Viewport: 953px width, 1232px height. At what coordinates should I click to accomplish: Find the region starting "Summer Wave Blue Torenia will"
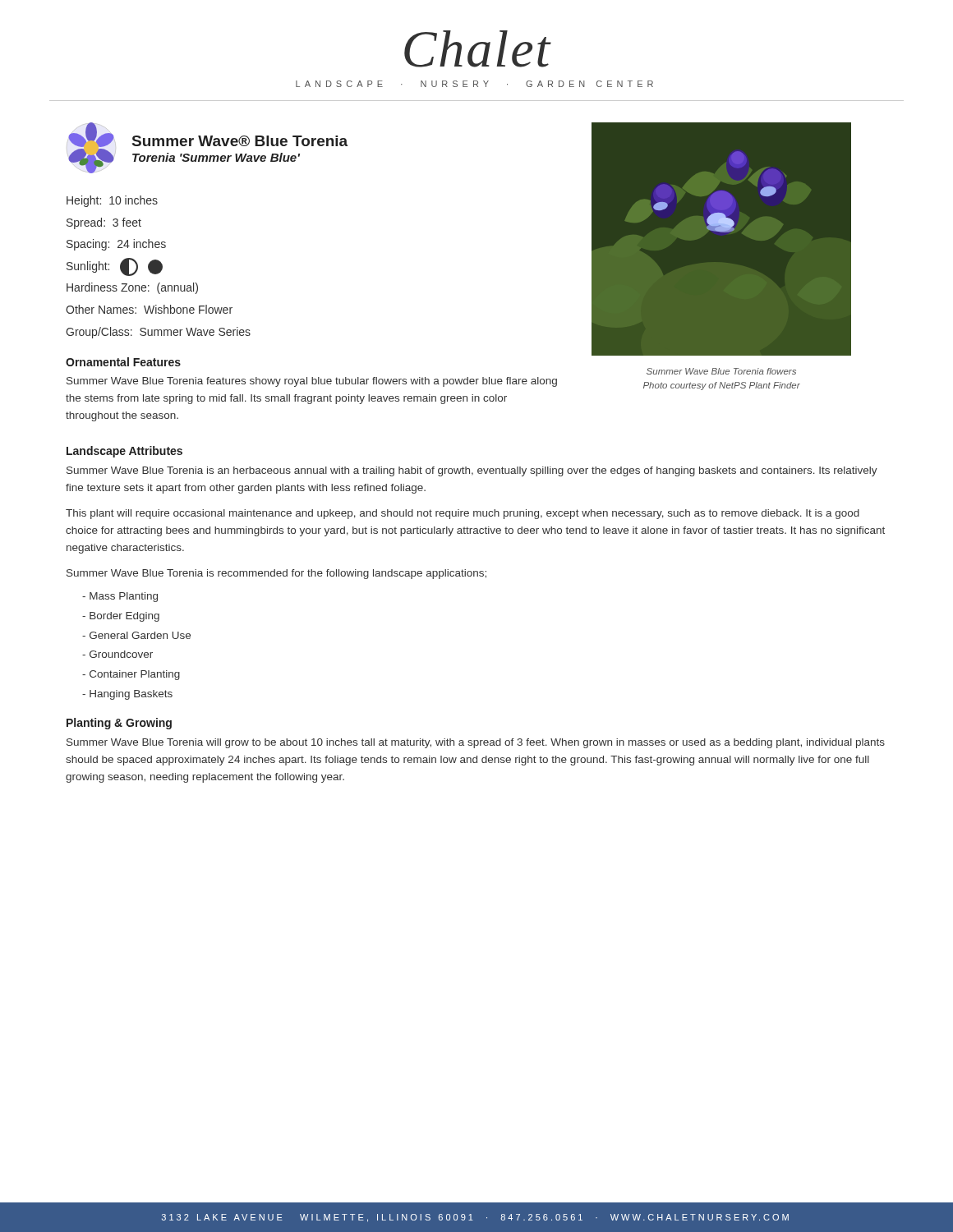(x=475, y=759)
